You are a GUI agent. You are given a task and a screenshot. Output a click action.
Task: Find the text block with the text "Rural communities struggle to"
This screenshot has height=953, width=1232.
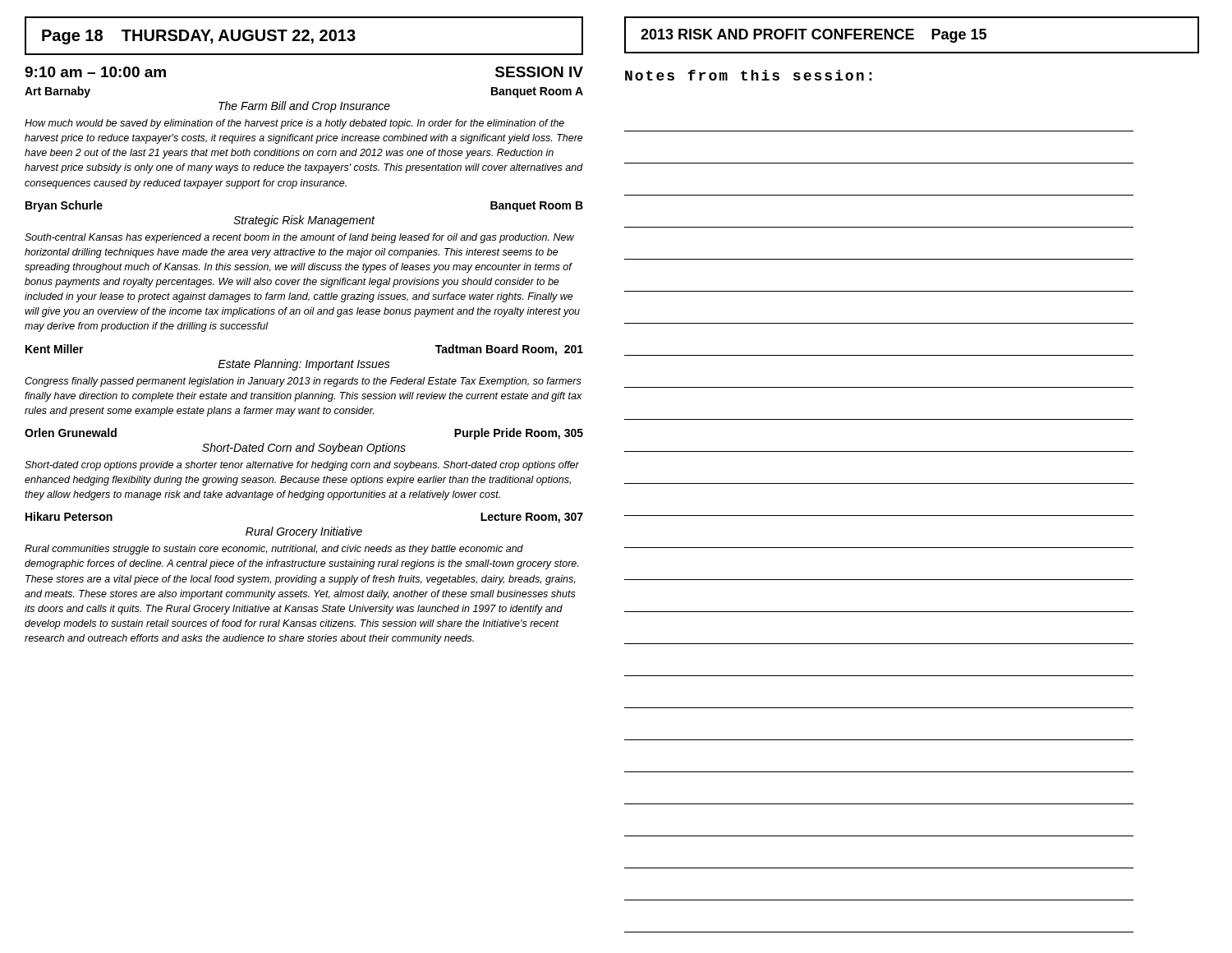point(302,594)
